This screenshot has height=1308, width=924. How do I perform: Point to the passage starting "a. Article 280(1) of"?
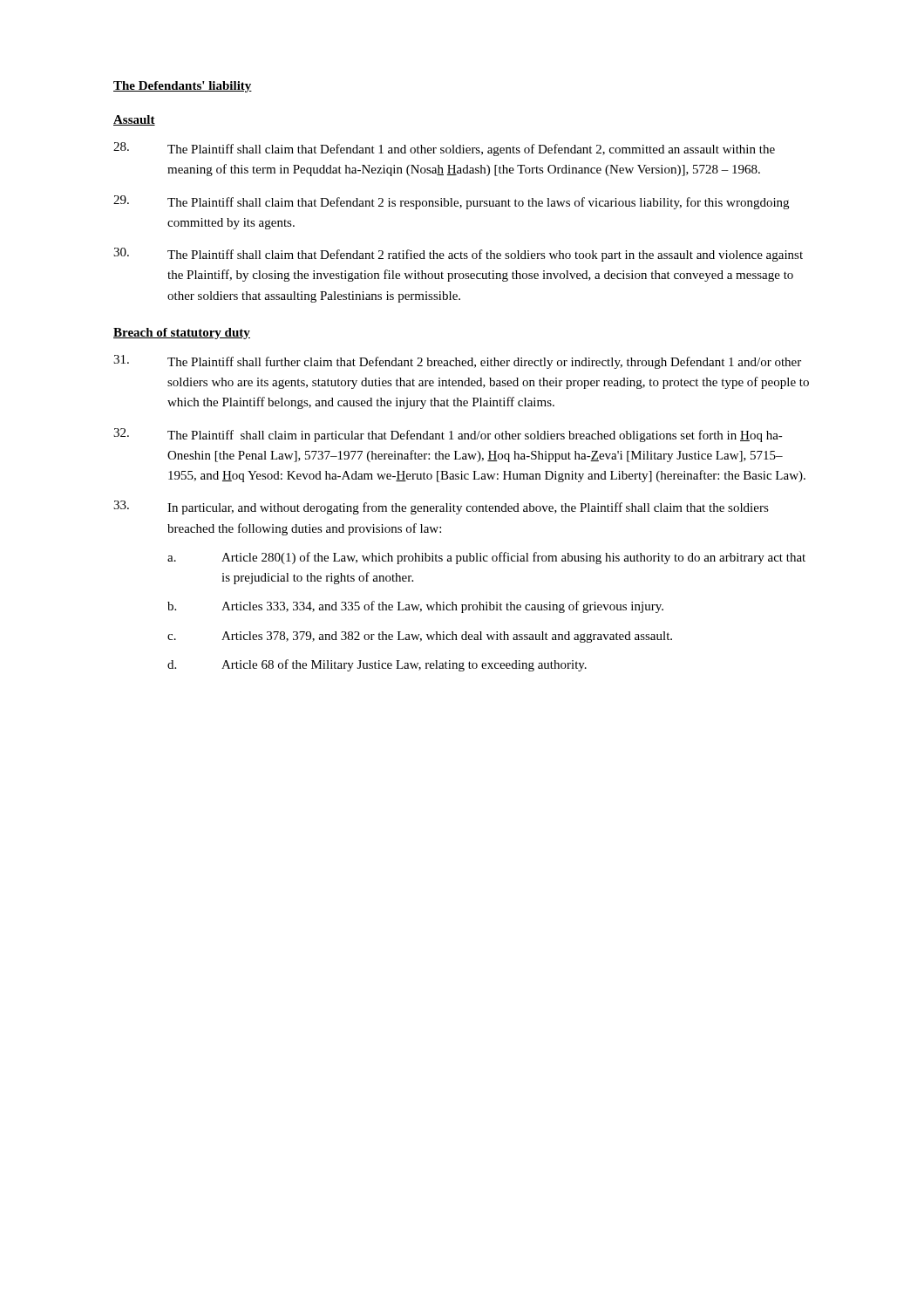tap(489, 568)
